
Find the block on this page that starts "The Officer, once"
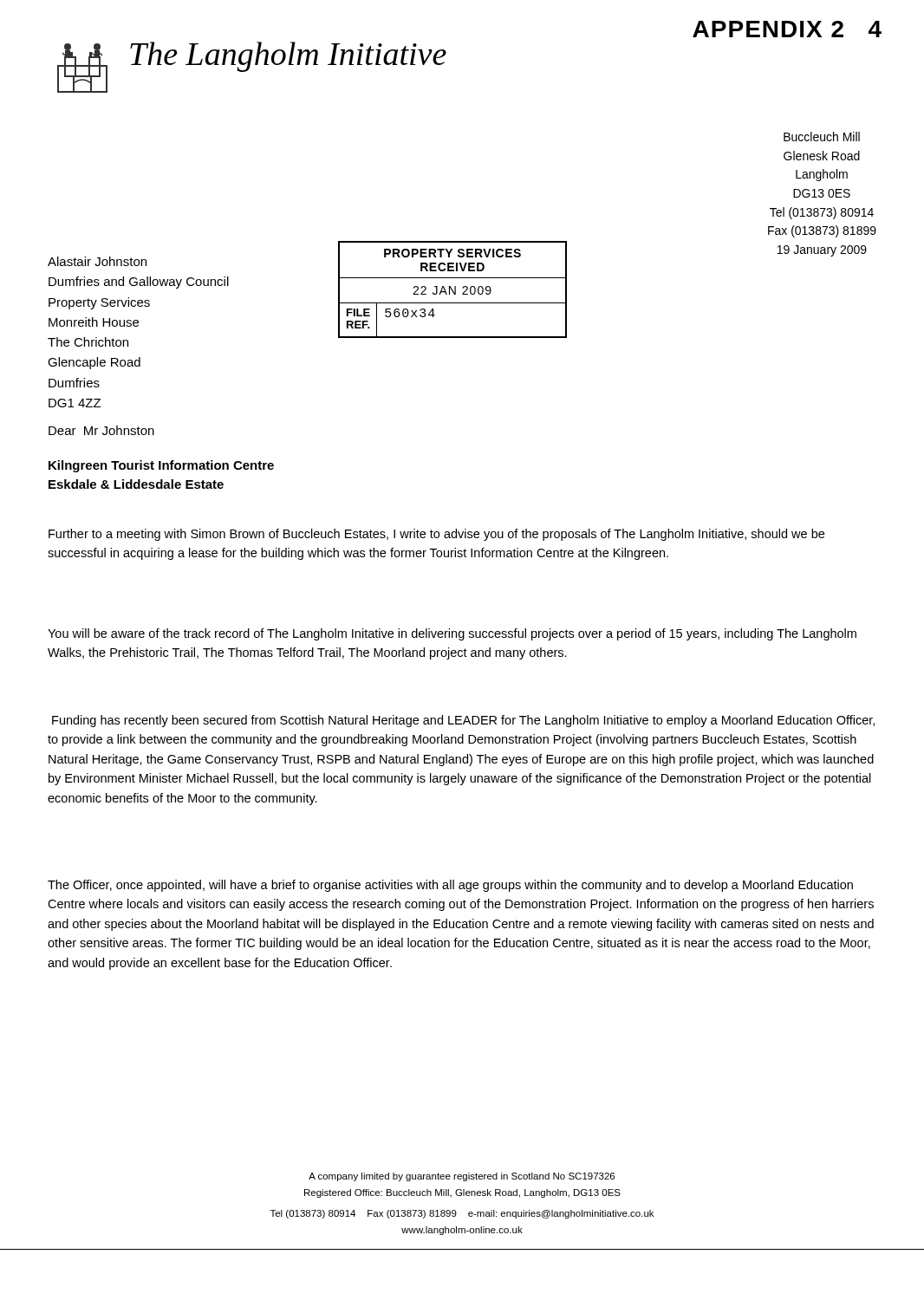point(461,924)
